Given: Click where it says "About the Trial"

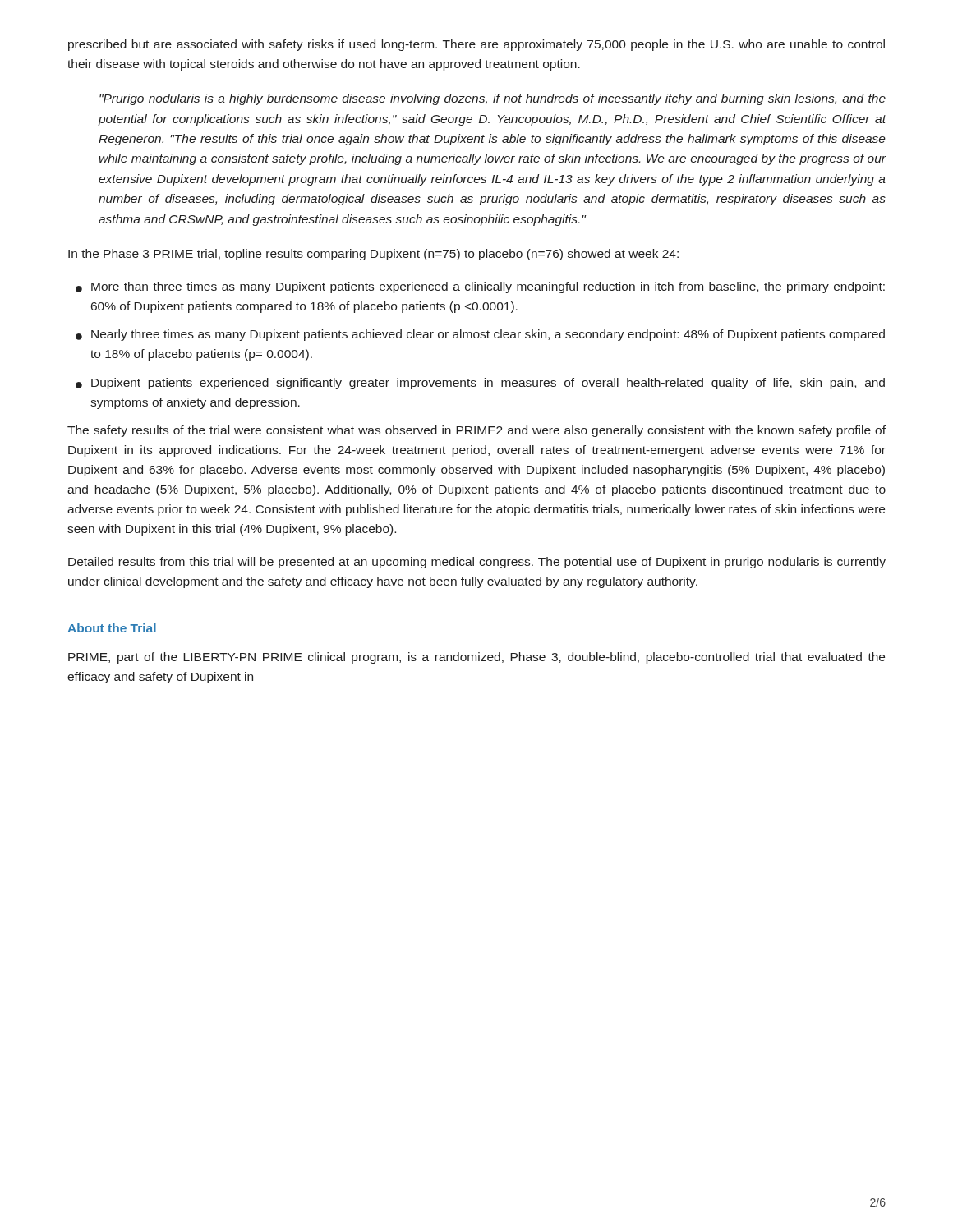Looking at the screenshot, I should click(x=112, y=628).
